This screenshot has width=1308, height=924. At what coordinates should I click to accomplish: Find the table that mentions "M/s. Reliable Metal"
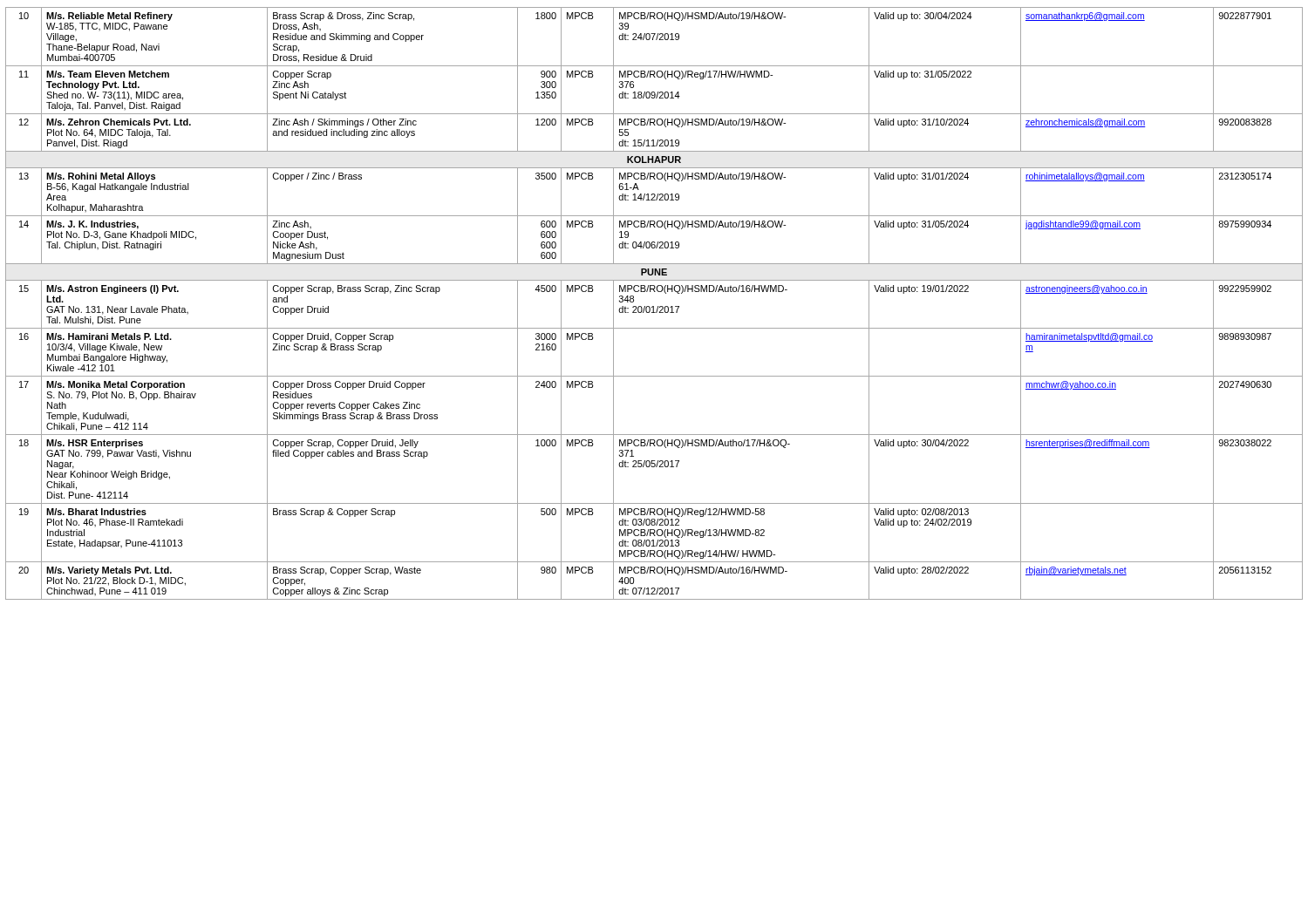tap(654, 303)
